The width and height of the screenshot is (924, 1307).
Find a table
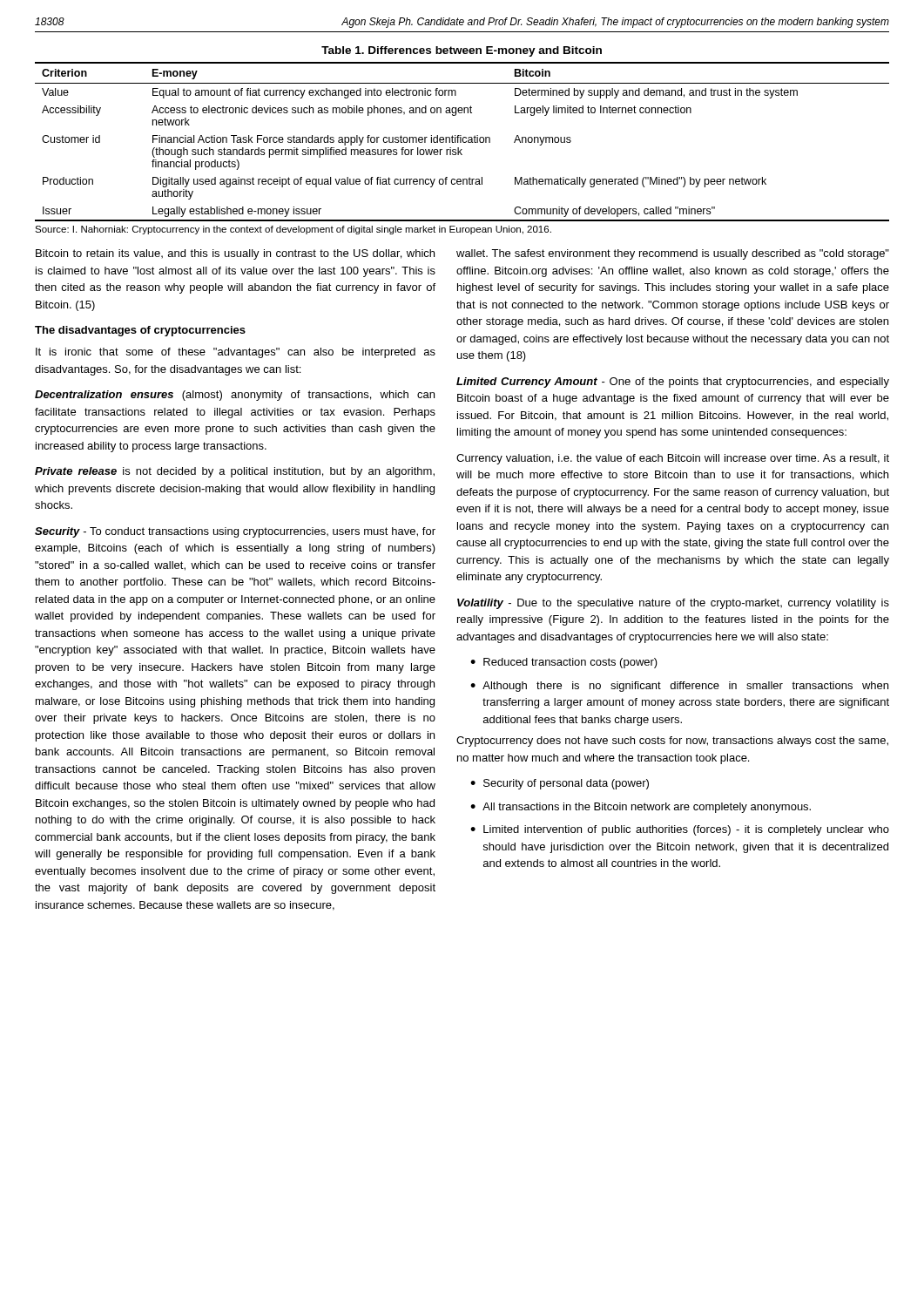pyautogui.click(x=462, y=142)
